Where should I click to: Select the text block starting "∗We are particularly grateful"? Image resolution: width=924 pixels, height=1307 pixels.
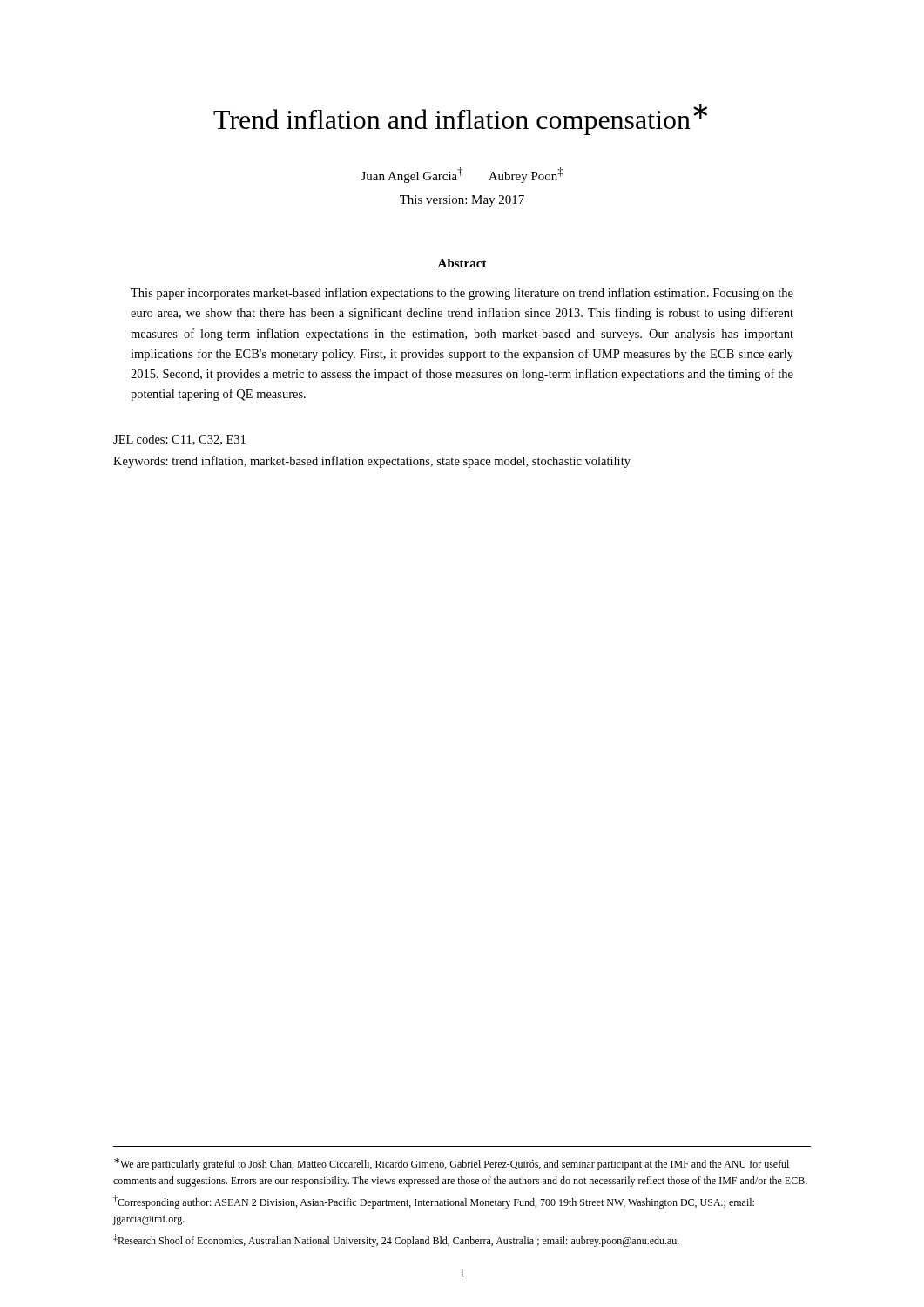click(x=462, y=1202)
